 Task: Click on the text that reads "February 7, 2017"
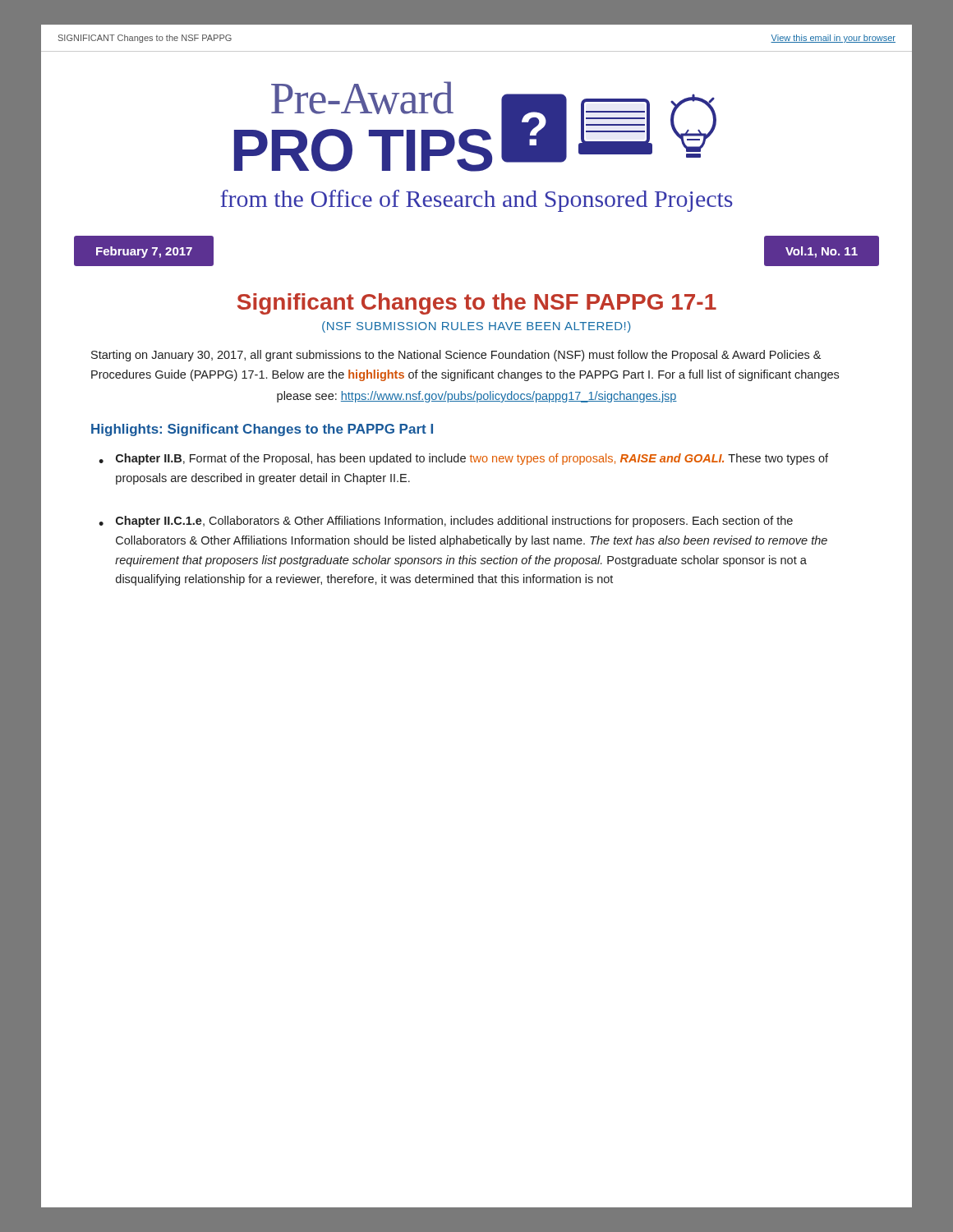point(144,251)
